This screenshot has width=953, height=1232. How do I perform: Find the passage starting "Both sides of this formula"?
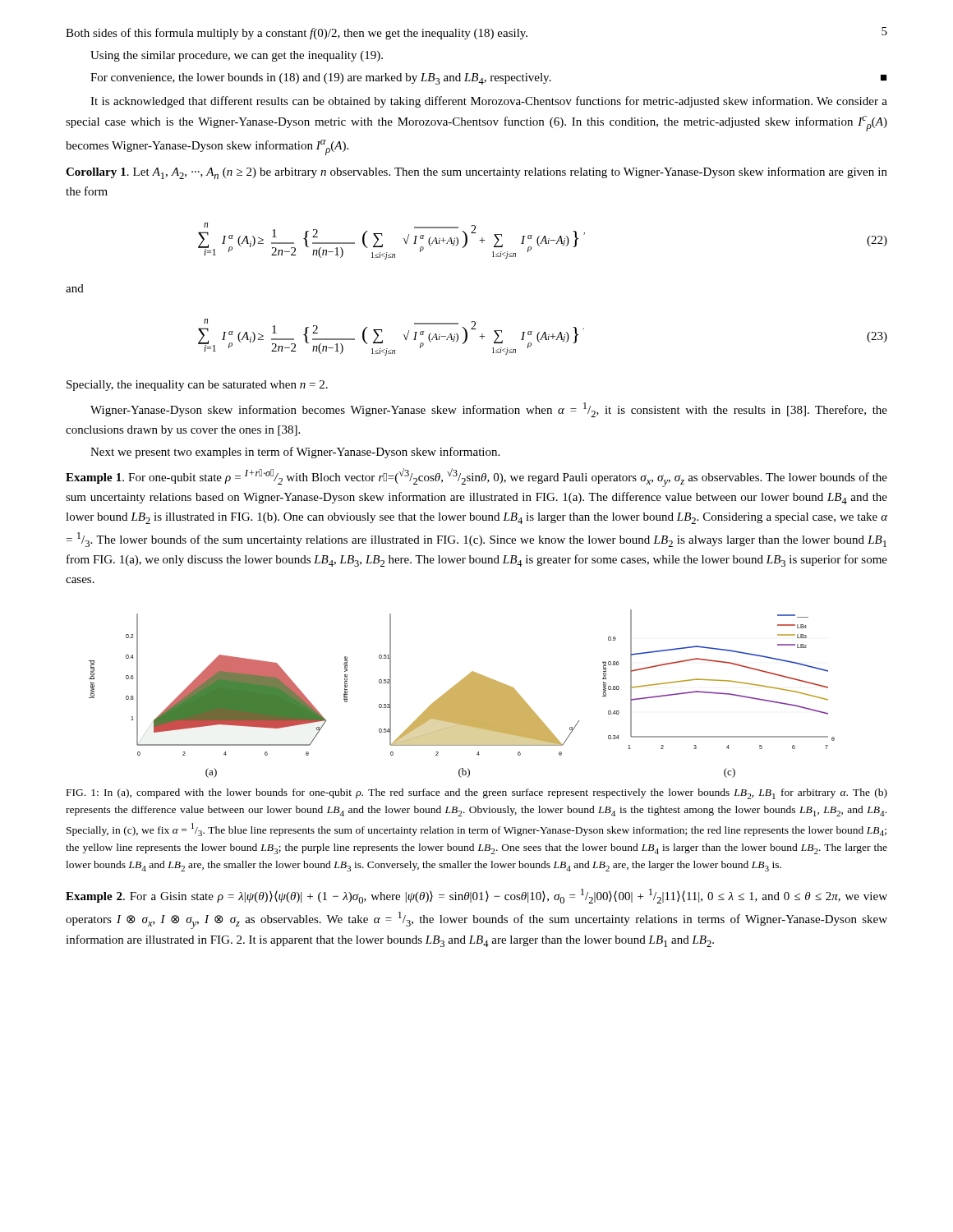297,33
